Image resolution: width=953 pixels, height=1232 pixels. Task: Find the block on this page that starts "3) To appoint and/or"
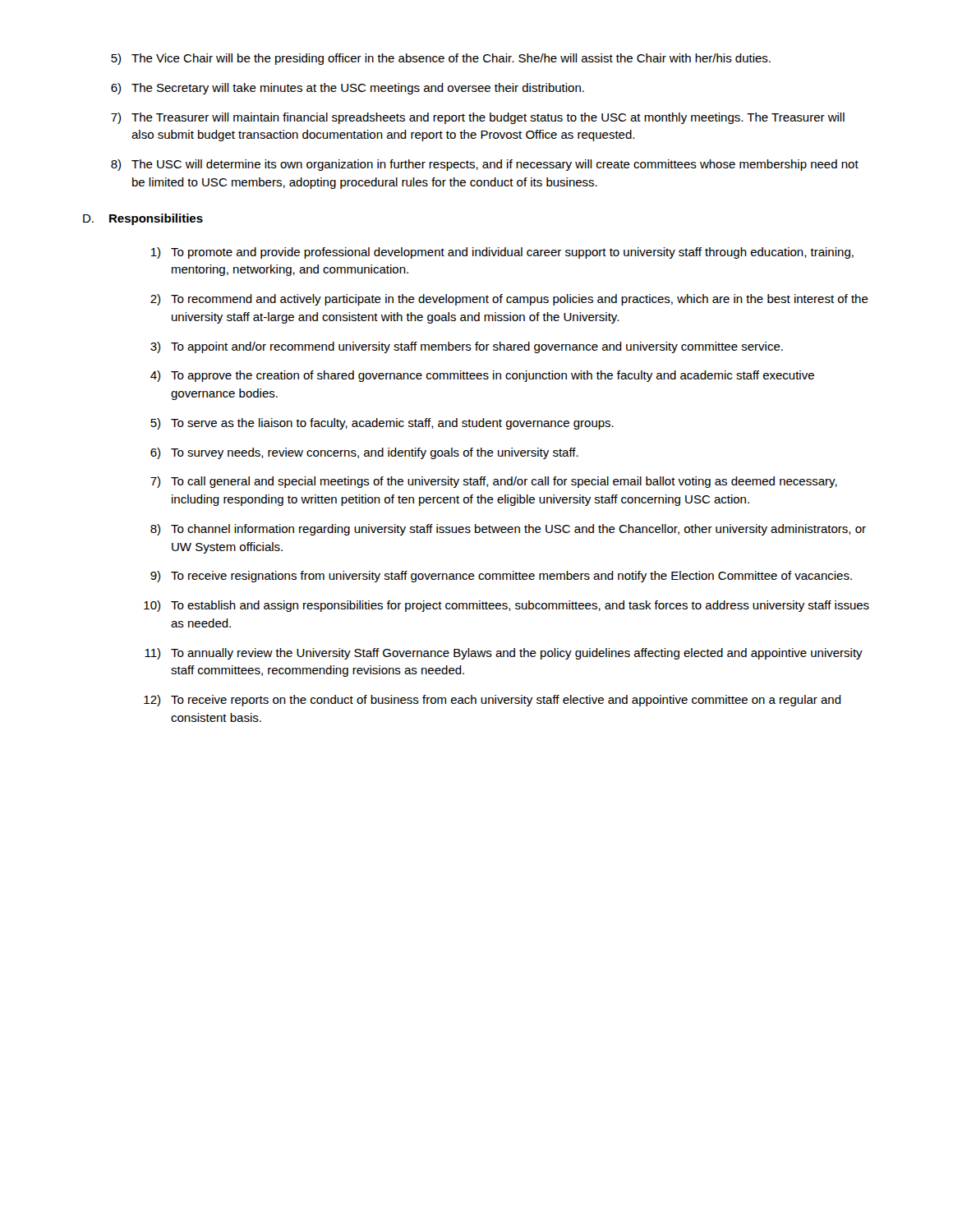click(x=501, y=346)
